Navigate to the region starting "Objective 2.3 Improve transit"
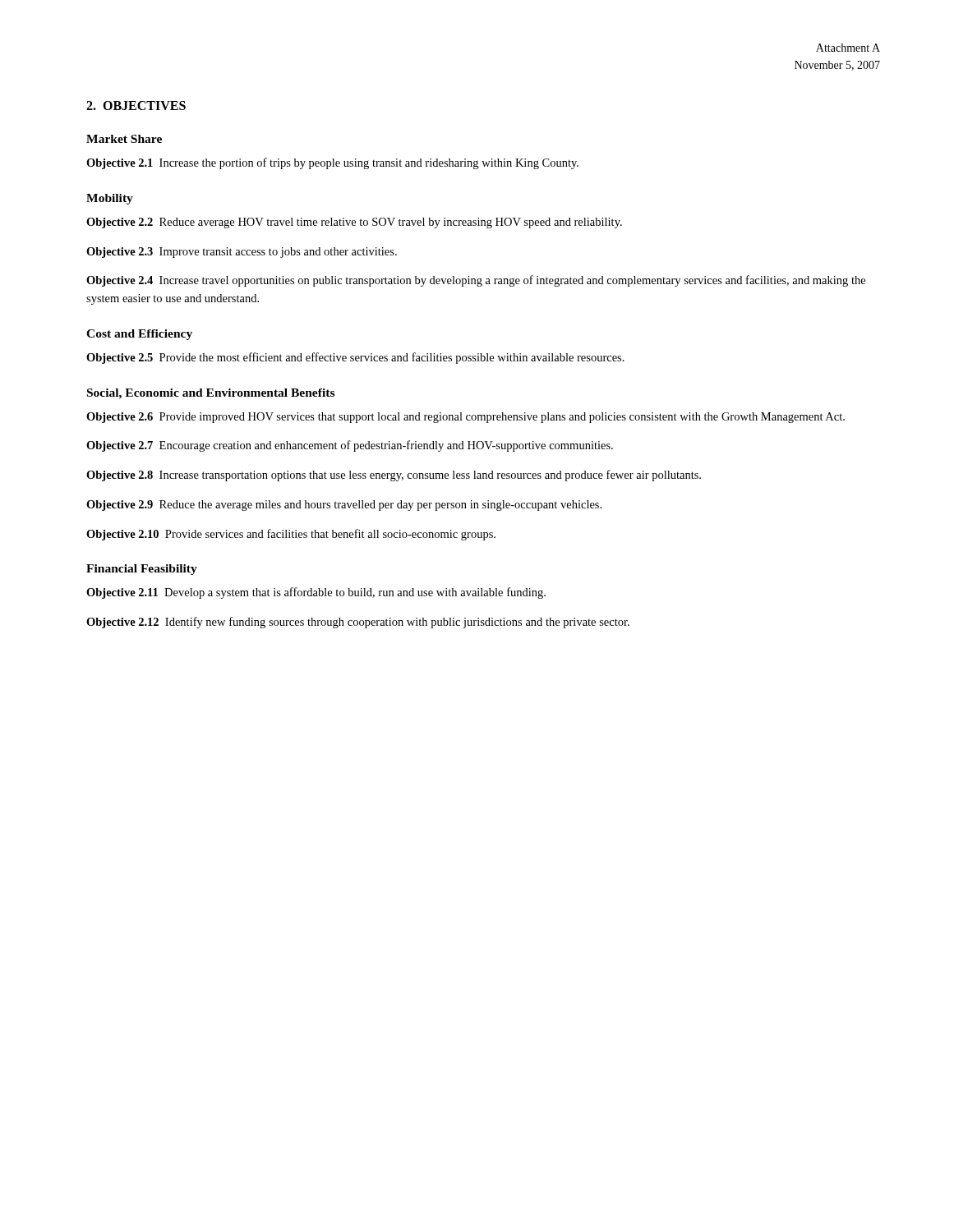The image size is (954, 1232). [x=242, y=251]
